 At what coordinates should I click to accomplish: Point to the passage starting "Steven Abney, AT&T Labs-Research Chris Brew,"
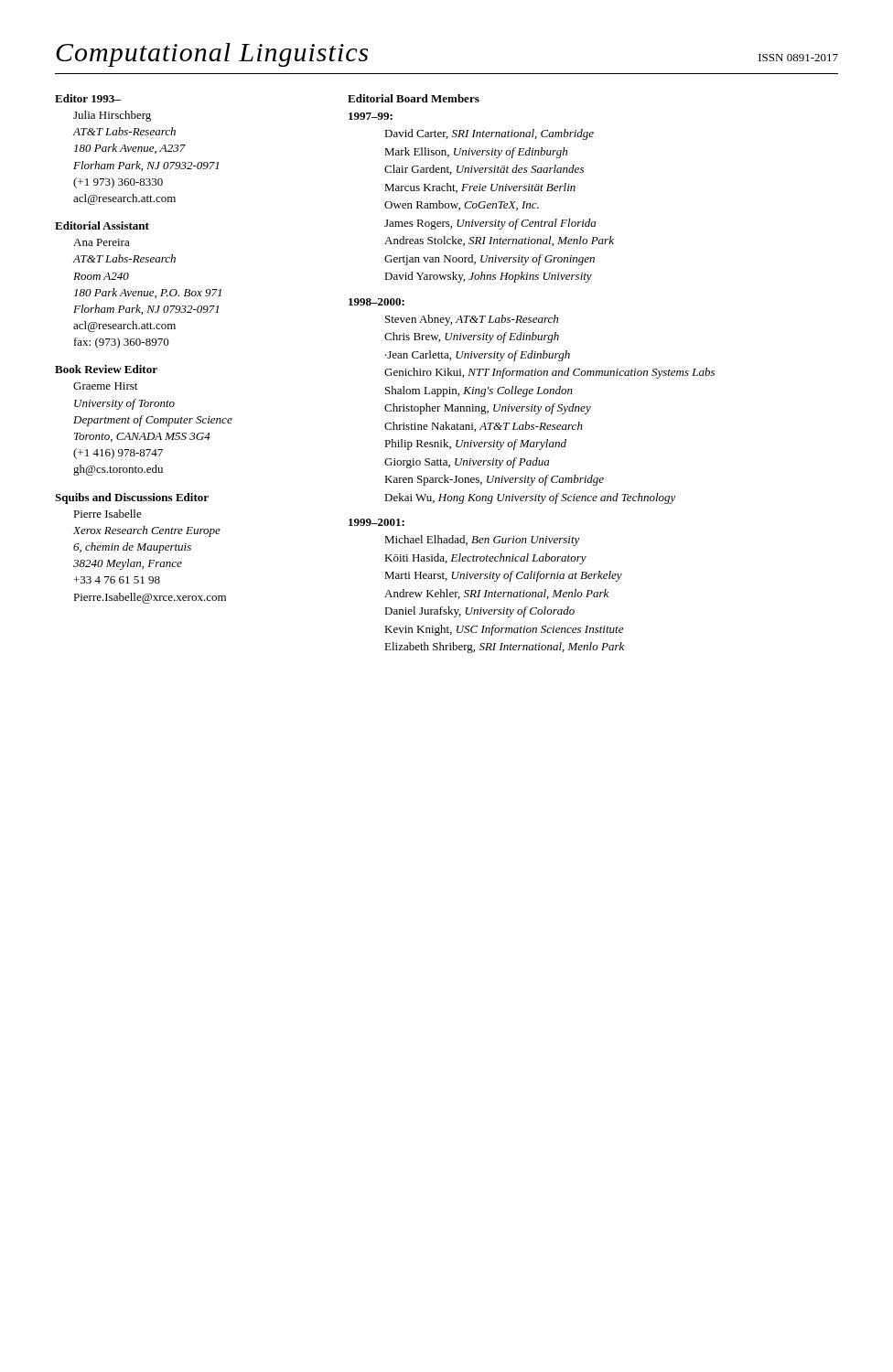point(472,320)
